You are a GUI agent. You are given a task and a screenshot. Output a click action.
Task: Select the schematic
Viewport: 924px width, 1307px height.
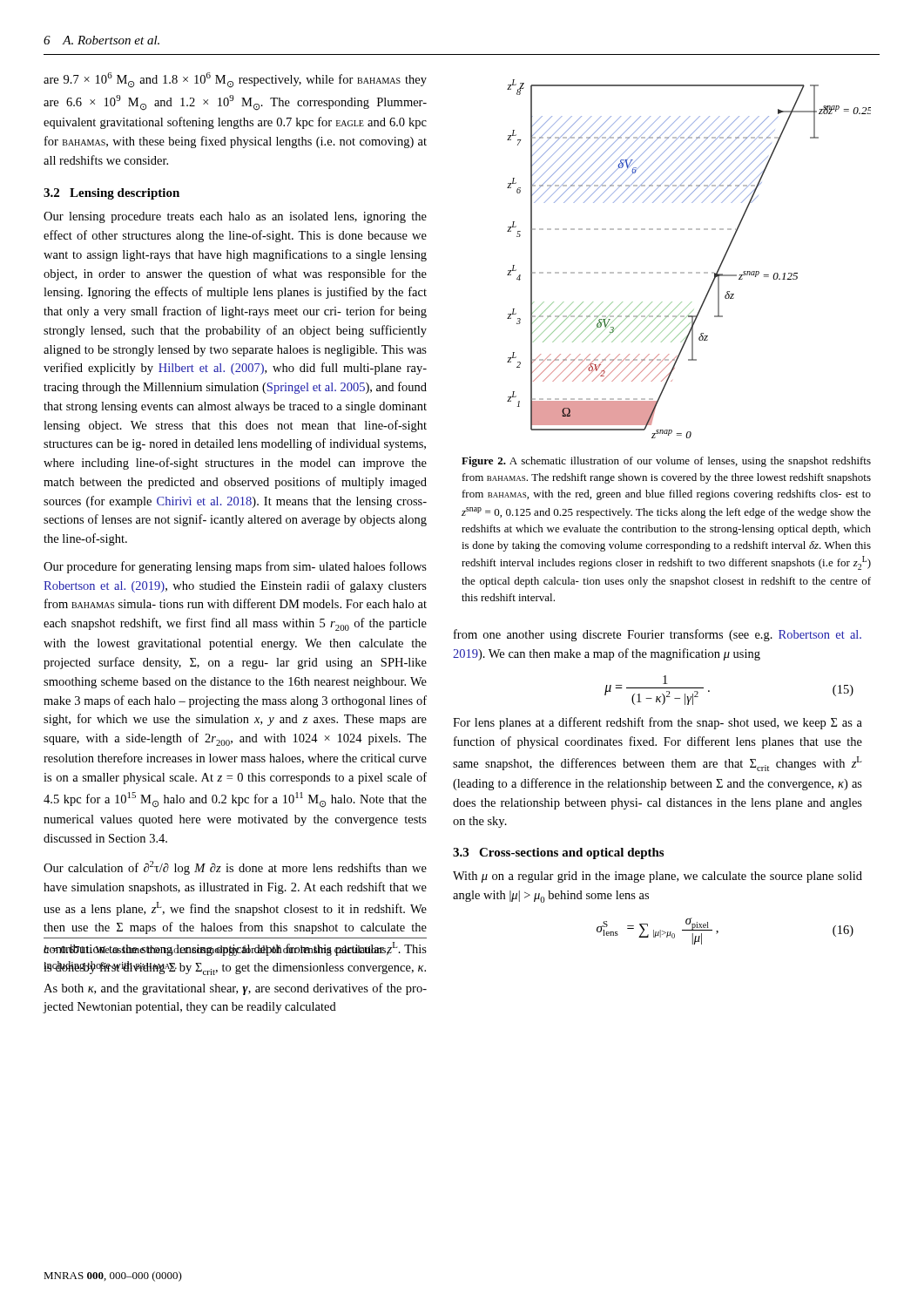pyautogui.click(x=666, y=257)
